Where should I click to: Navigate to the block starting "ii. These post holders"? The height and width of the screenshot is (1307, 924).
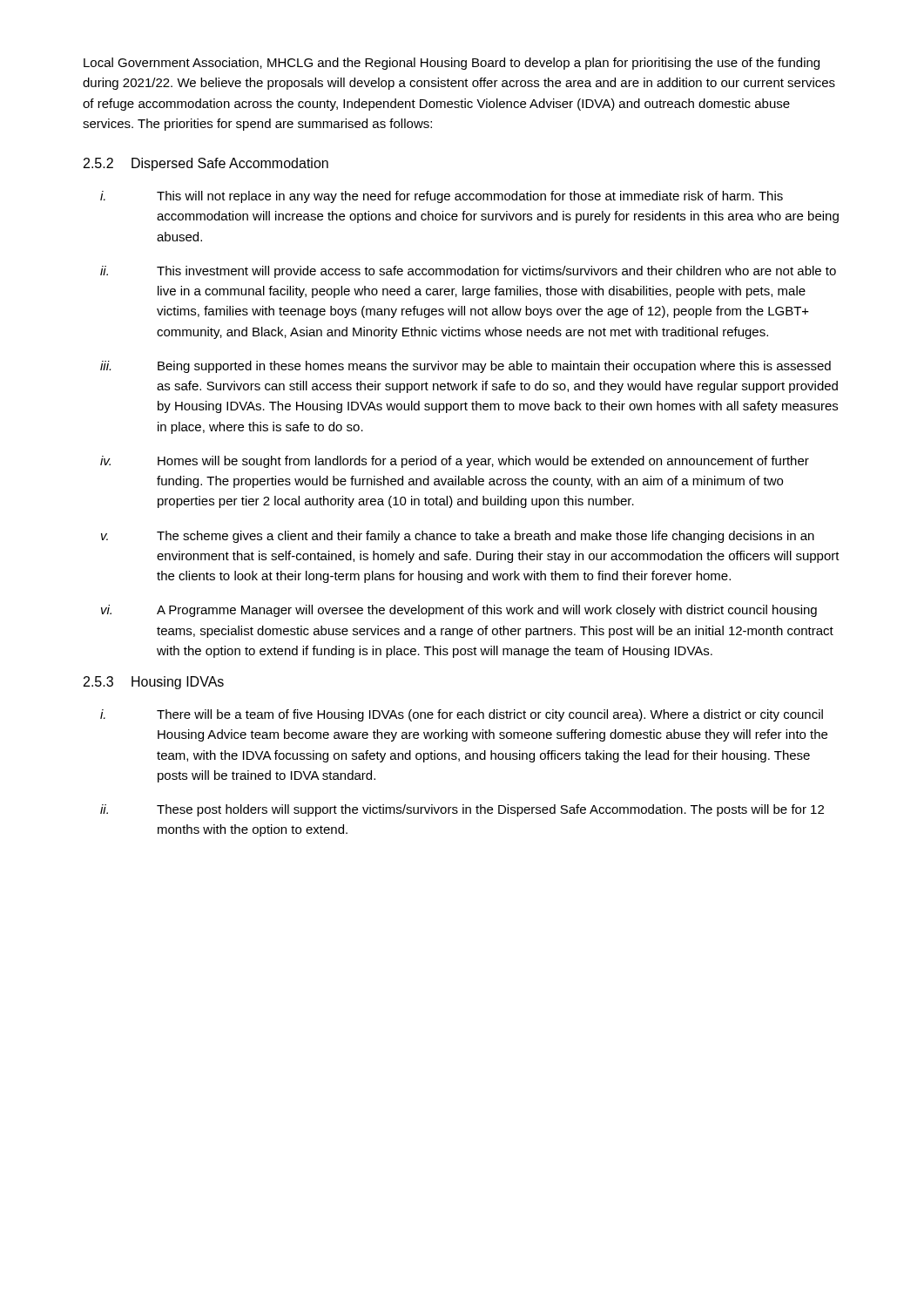[462, 819]
